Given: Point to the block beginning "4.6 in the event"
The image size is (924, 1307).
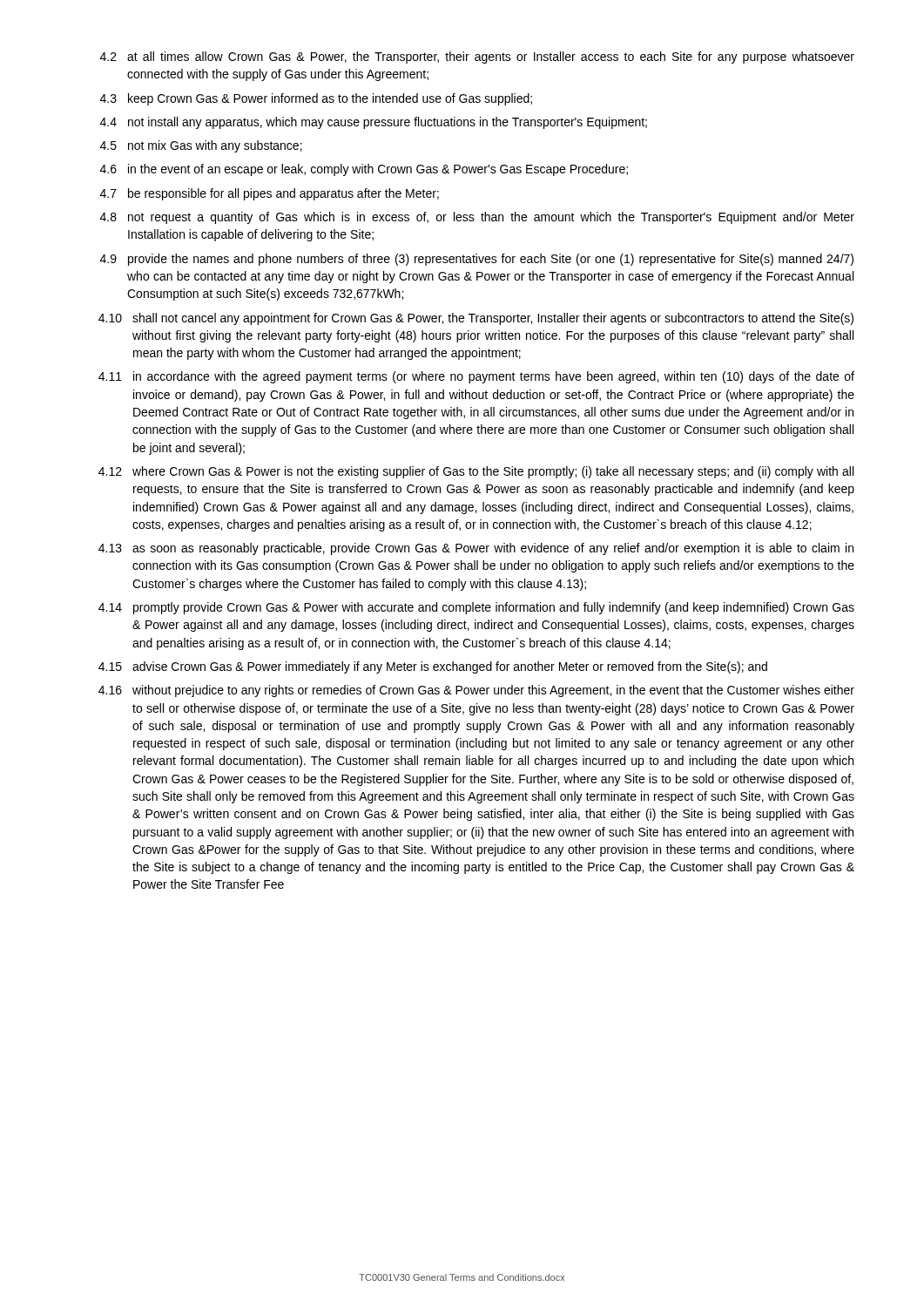Looking at the screenshot, I should click(462, 170).
